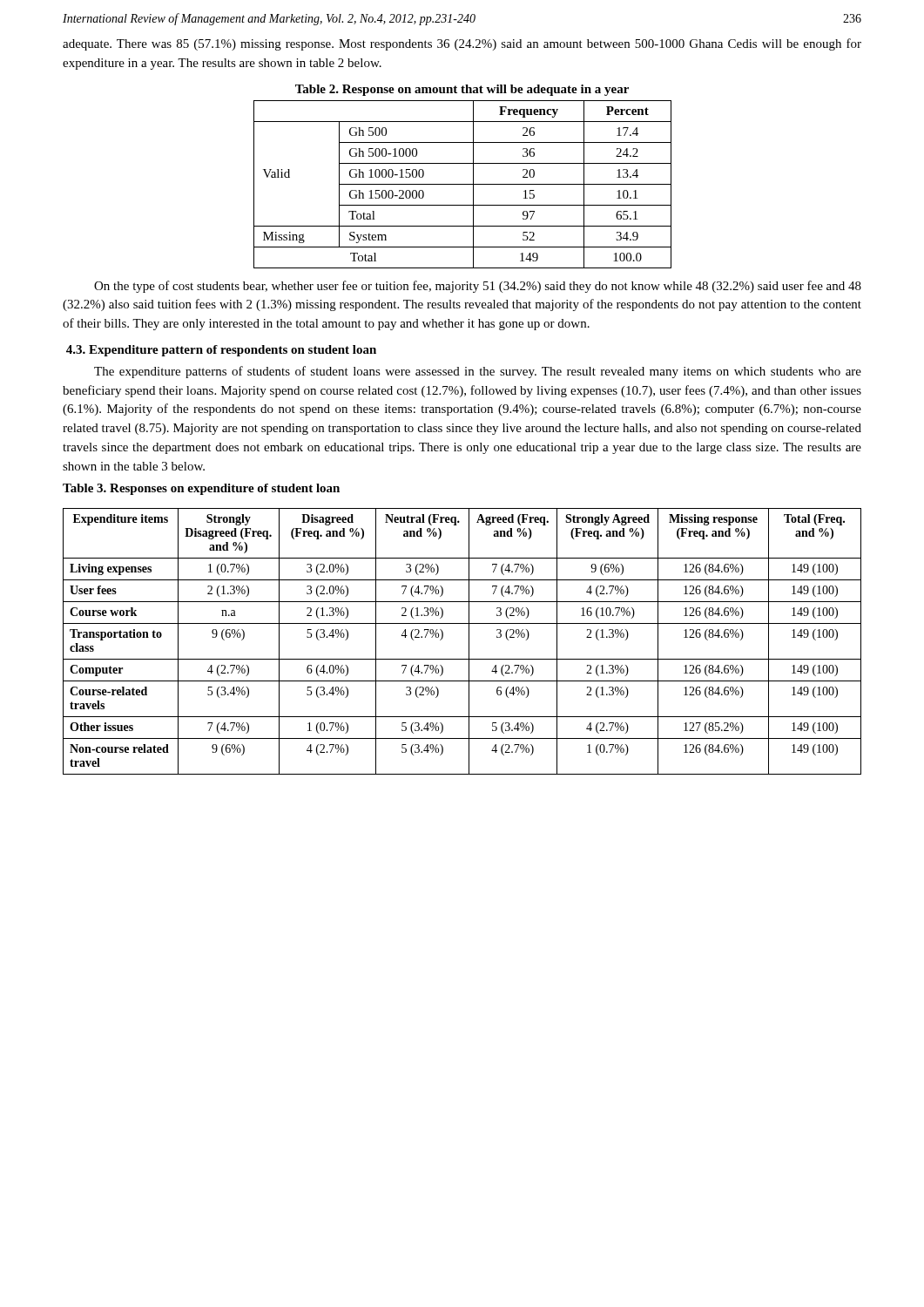Find the table that mentions "Gh 1000-1500"
Screen dimensions: 1307x924
point(462,184)
